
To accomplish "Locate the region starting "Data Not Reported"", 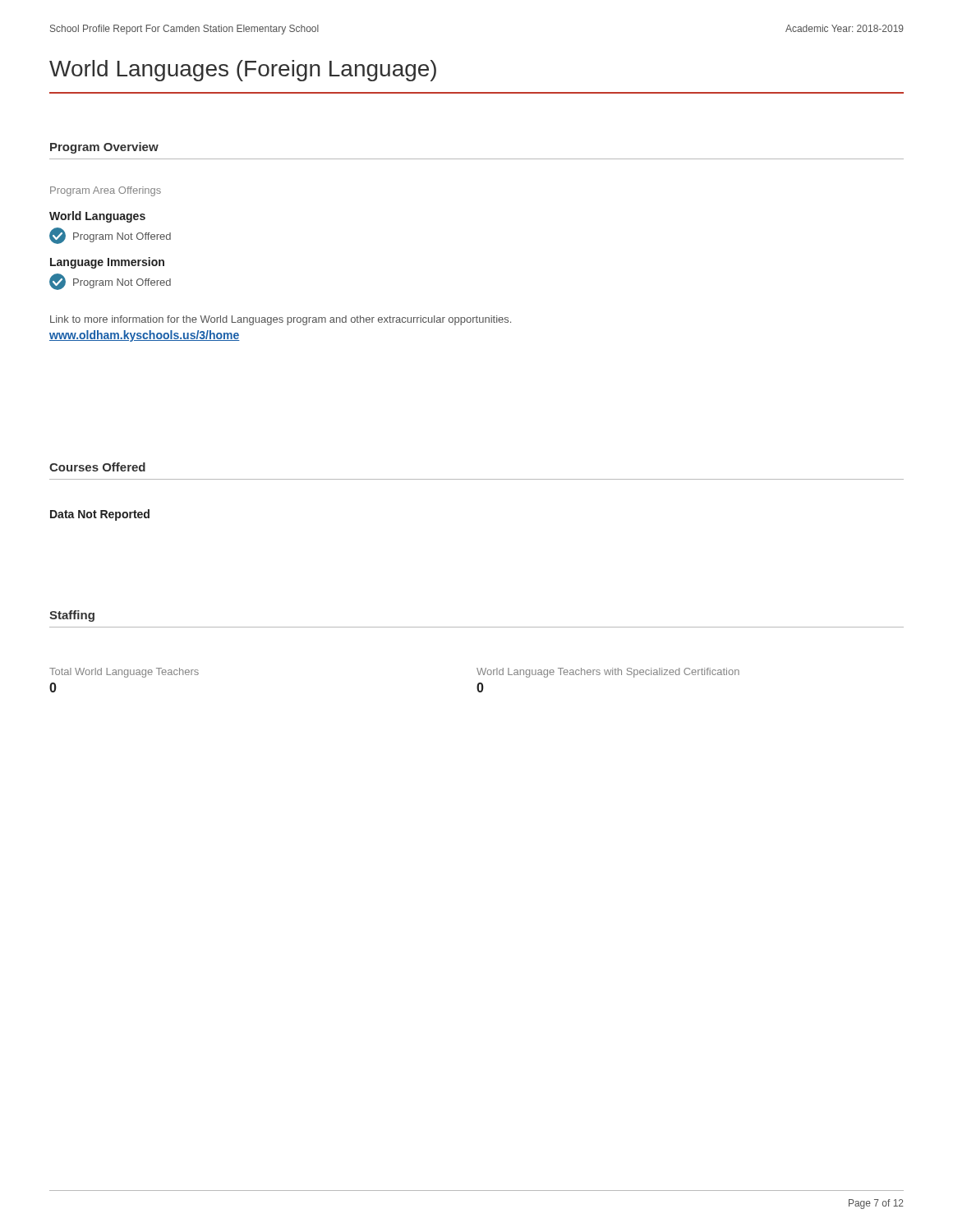I will (100, 514).
